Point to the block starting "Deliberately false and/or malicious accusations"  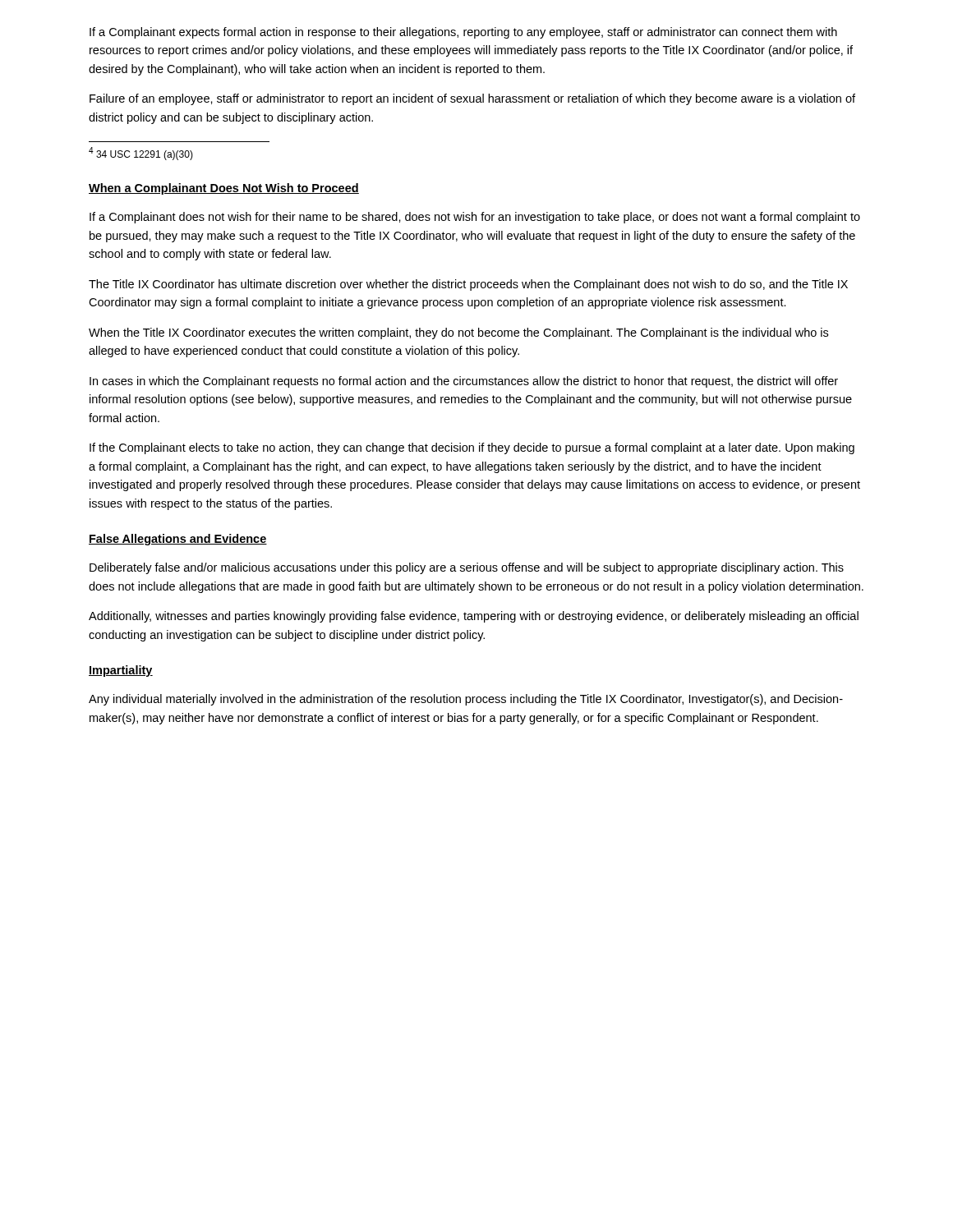(x=476, y=577)
